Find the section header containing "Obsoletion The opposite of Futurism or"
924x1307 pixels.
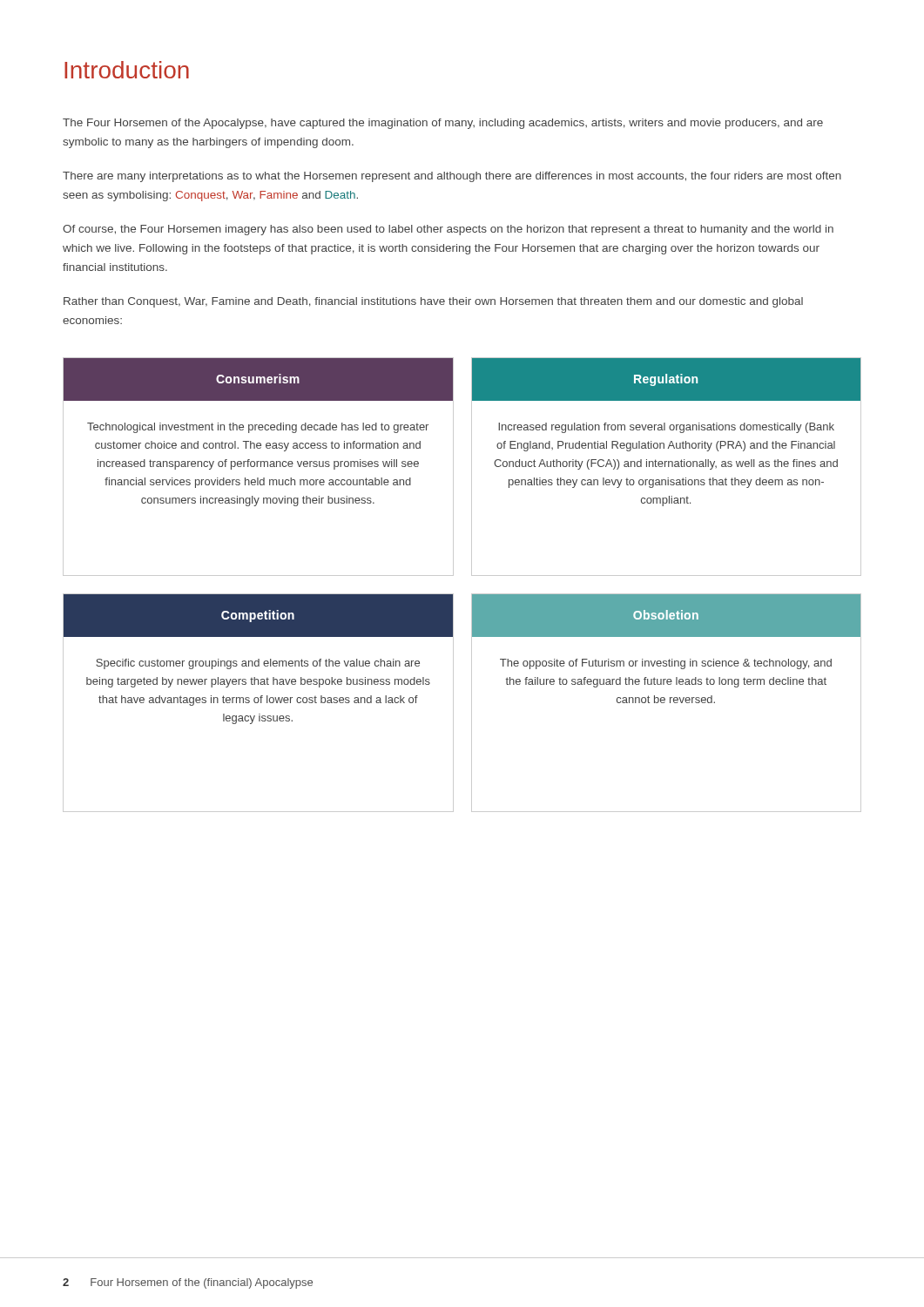click(666, 703)
